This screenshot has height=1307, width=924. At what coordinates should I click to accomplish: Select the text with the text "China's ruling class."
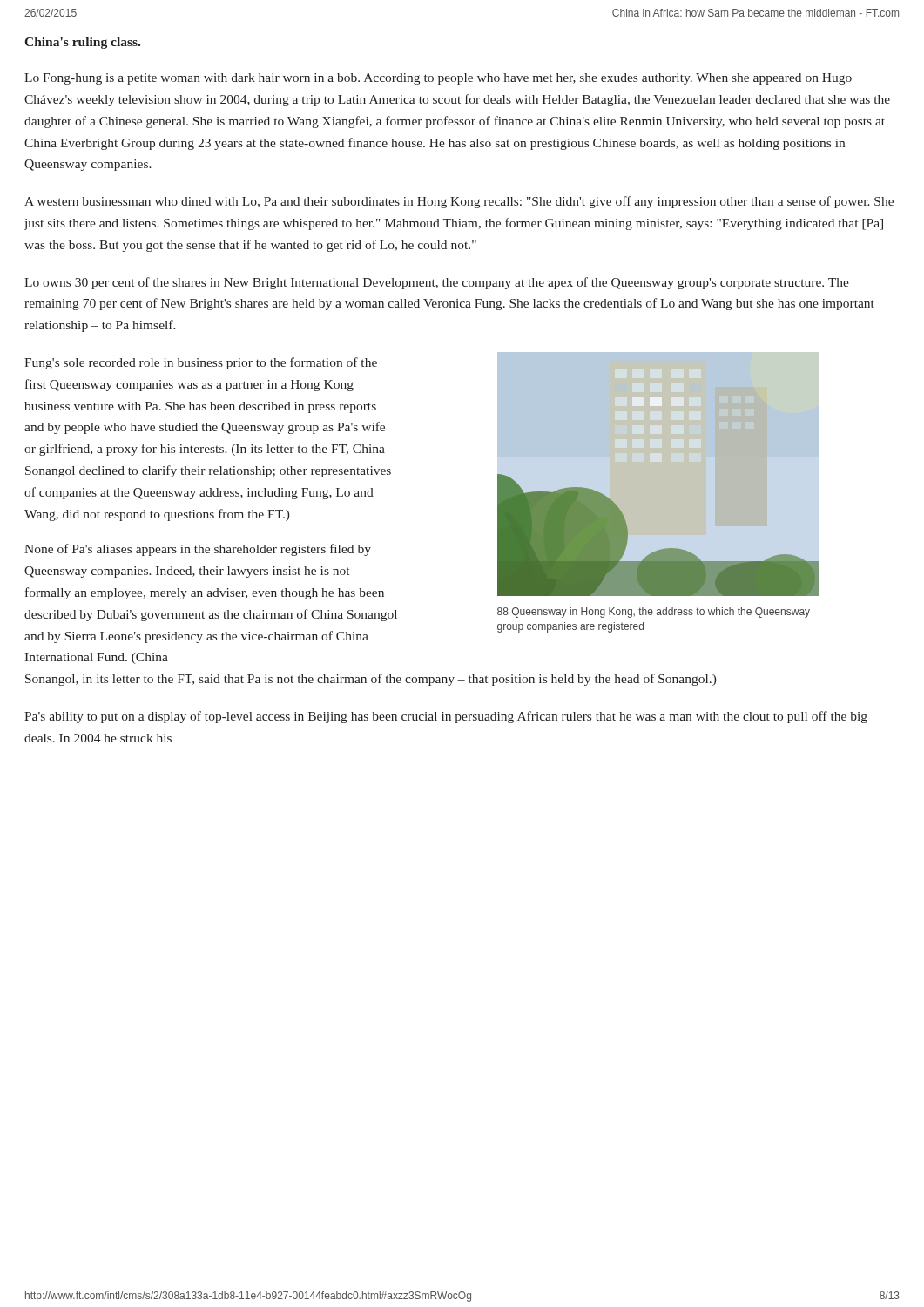pos(82,43)
